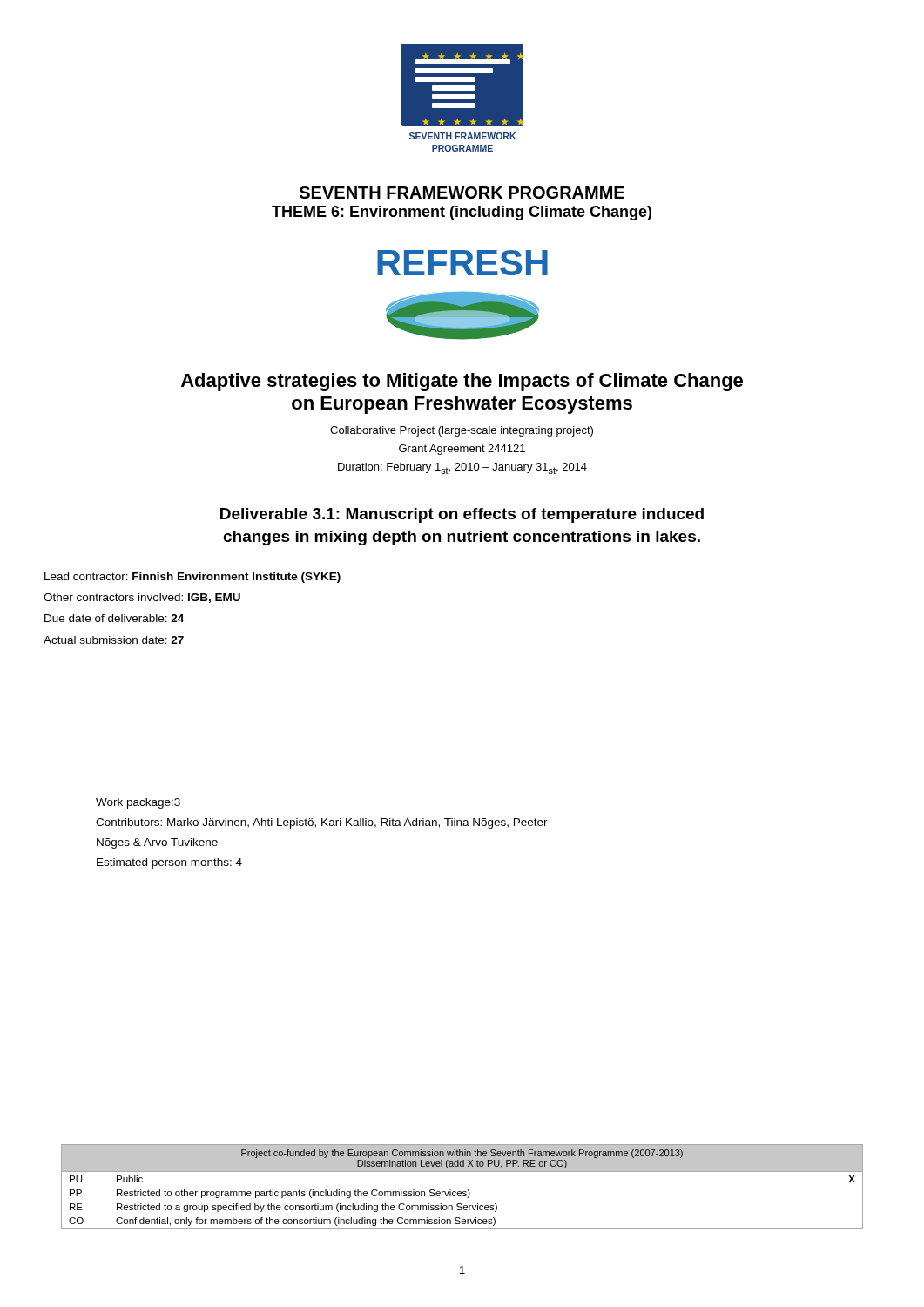This screenshot has height=1307, width=924.
Task: Navigate to the text block starting "Collaborative Project (large-scale integrating project) Grant"
Action: click(462, 449)
